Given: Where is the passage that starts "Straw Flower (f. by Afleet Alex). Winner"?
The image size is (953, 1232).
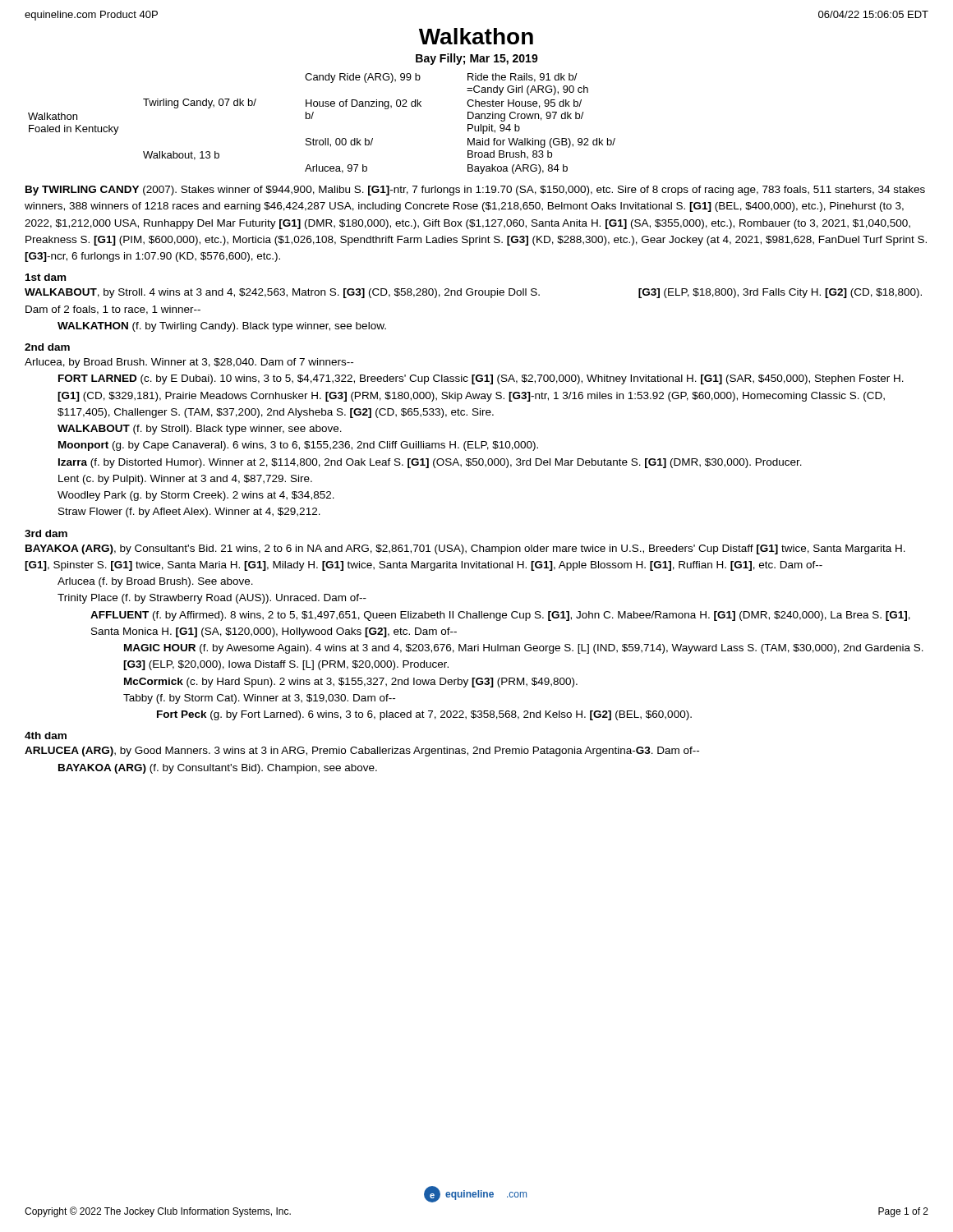Looking at the screenshot, I should (x=189, y=513).
